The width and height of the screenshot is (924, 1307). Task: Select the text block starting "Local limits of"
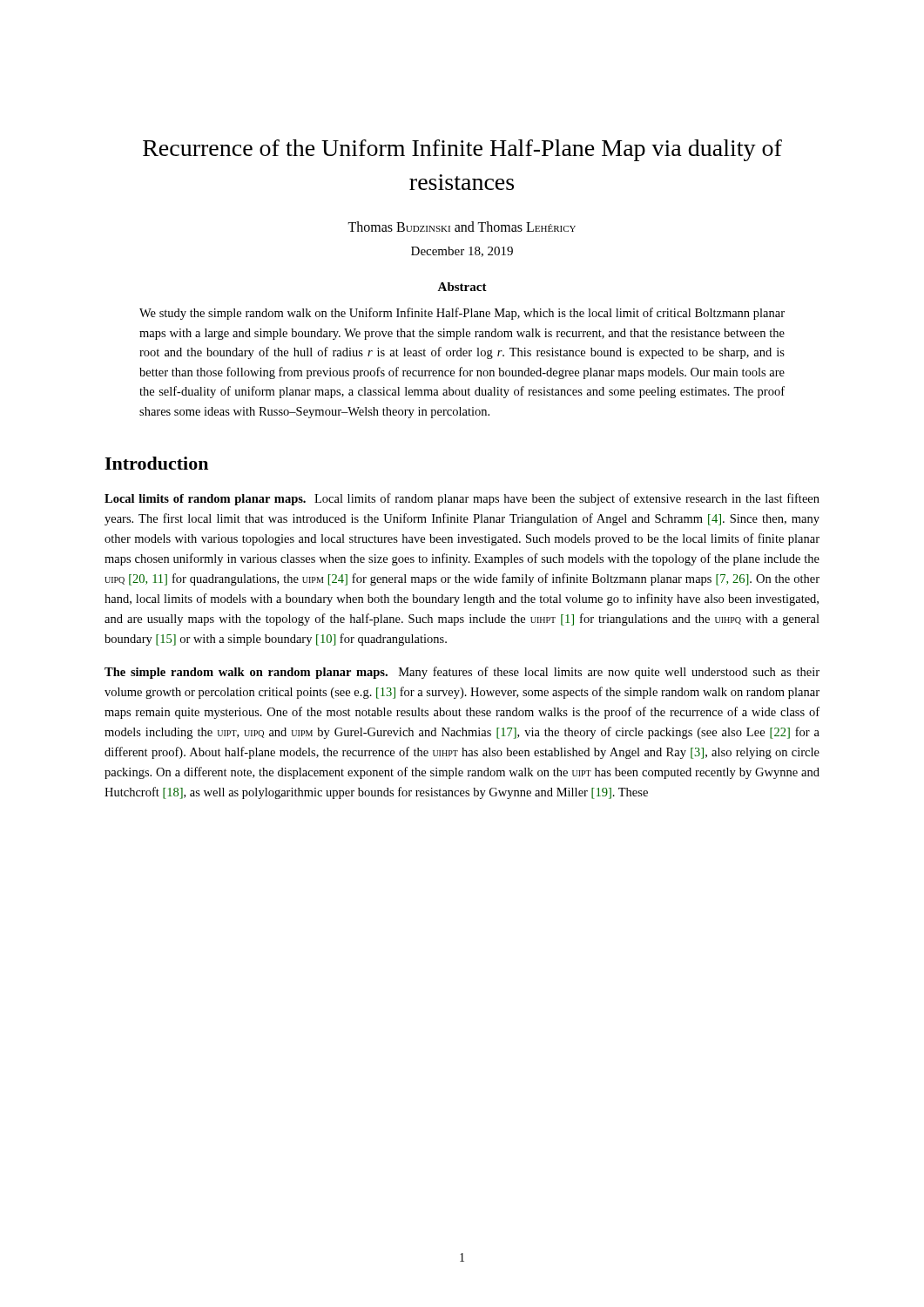pos(462,568)
